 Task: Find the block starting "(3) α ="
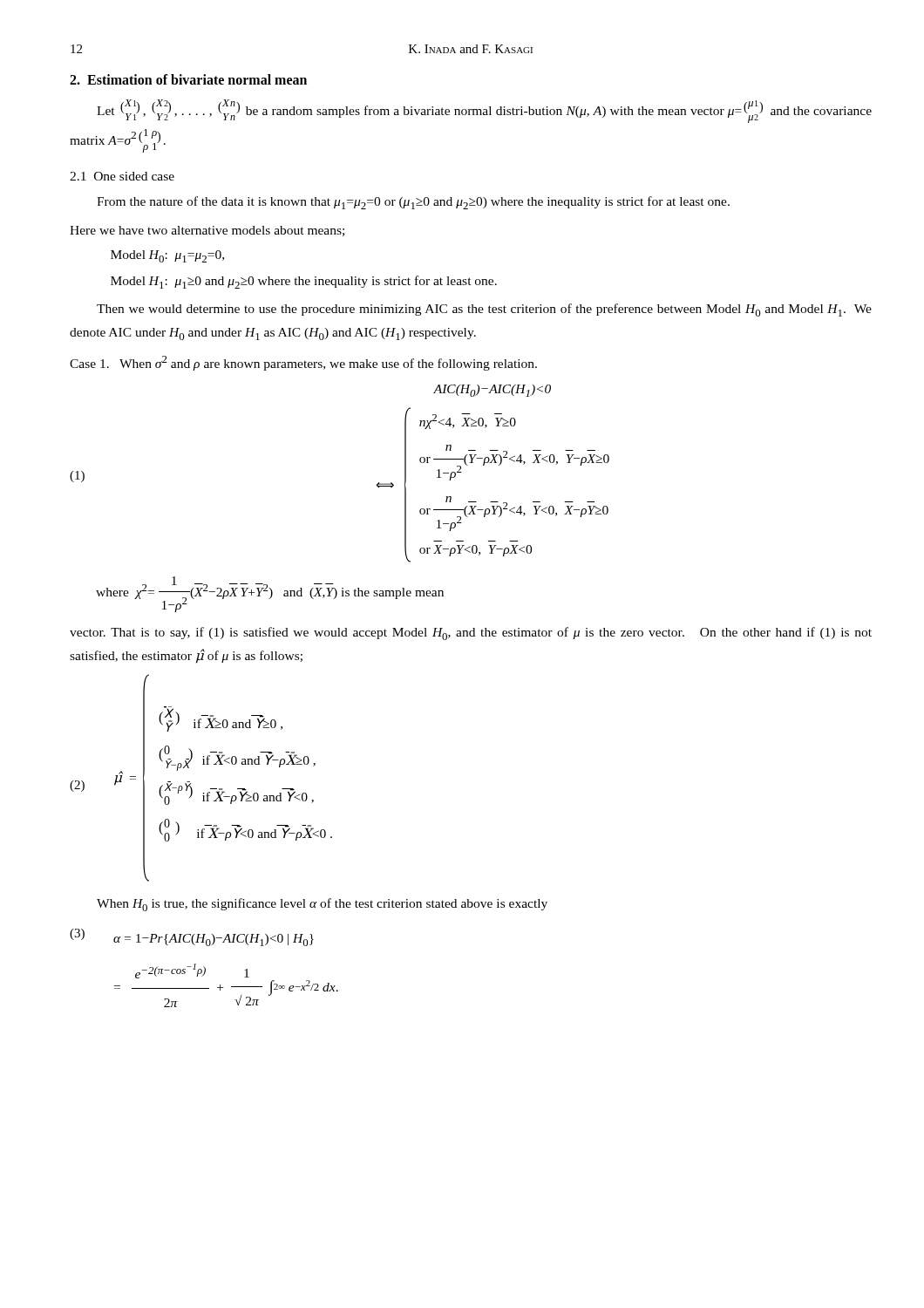tap(192, 937)
